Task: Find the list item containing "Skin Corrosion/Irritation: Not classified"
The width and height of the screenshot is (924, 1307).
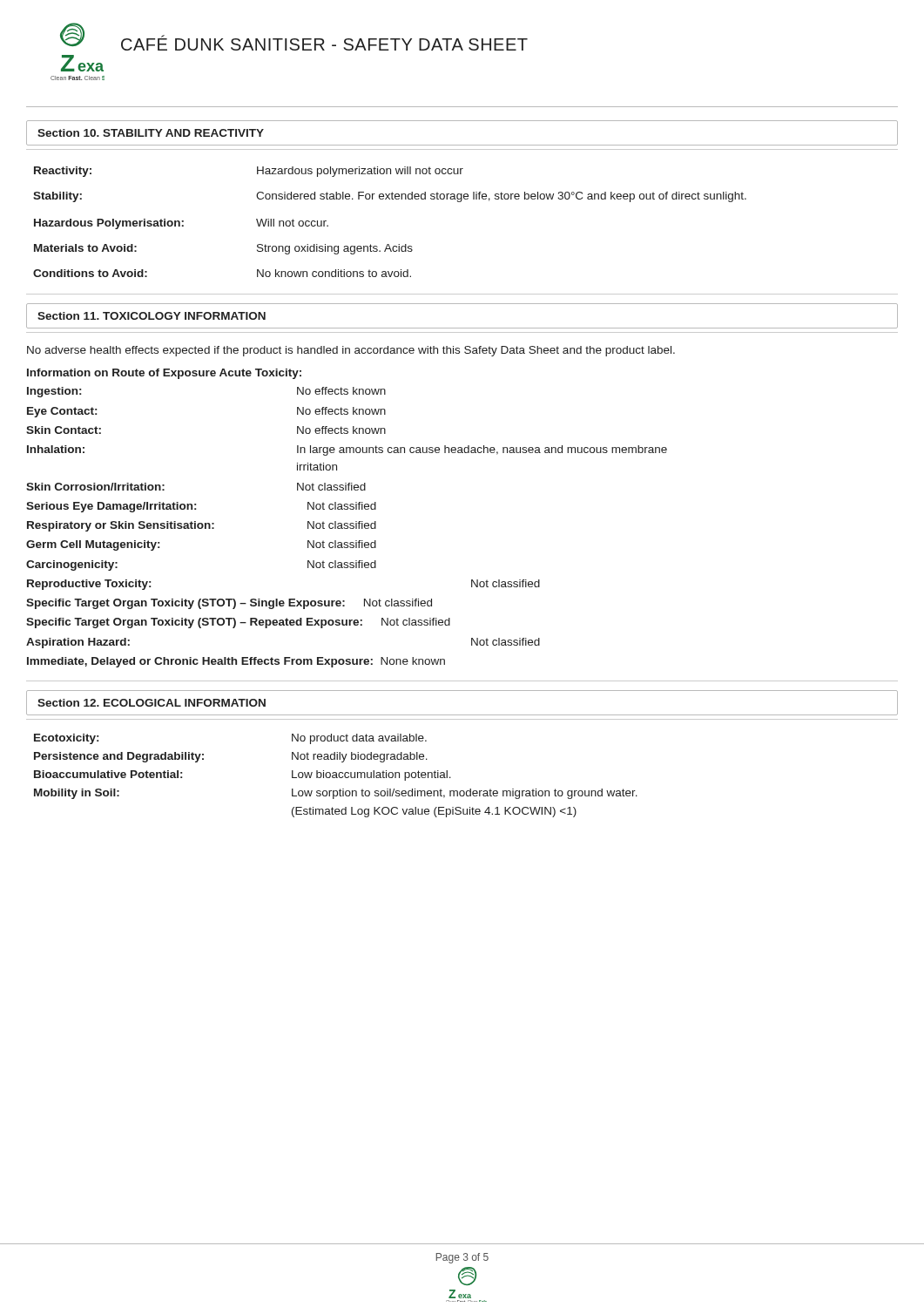Action: [x=94, y=487]
